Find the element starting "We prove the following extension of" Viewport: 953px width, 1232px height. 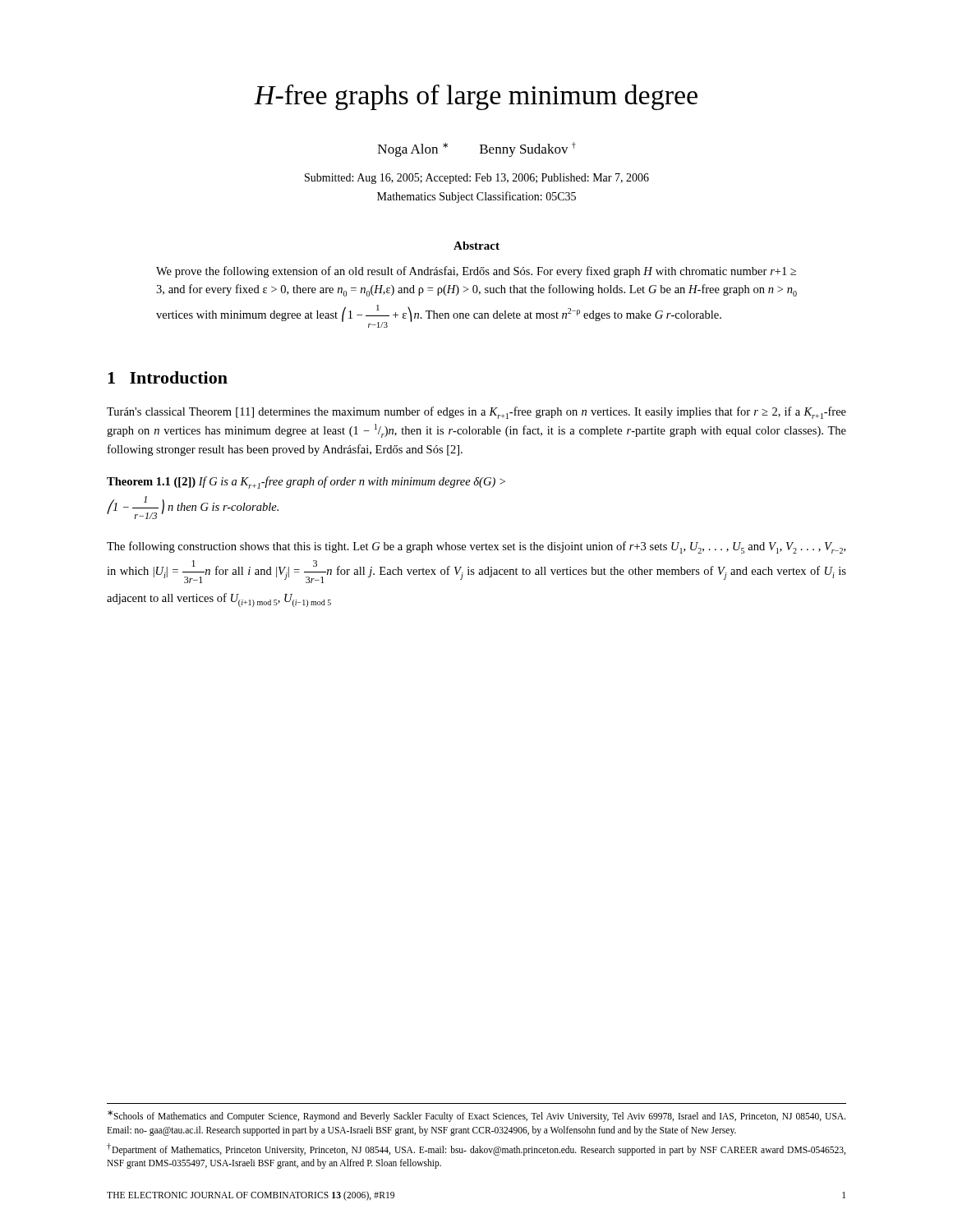476,297
